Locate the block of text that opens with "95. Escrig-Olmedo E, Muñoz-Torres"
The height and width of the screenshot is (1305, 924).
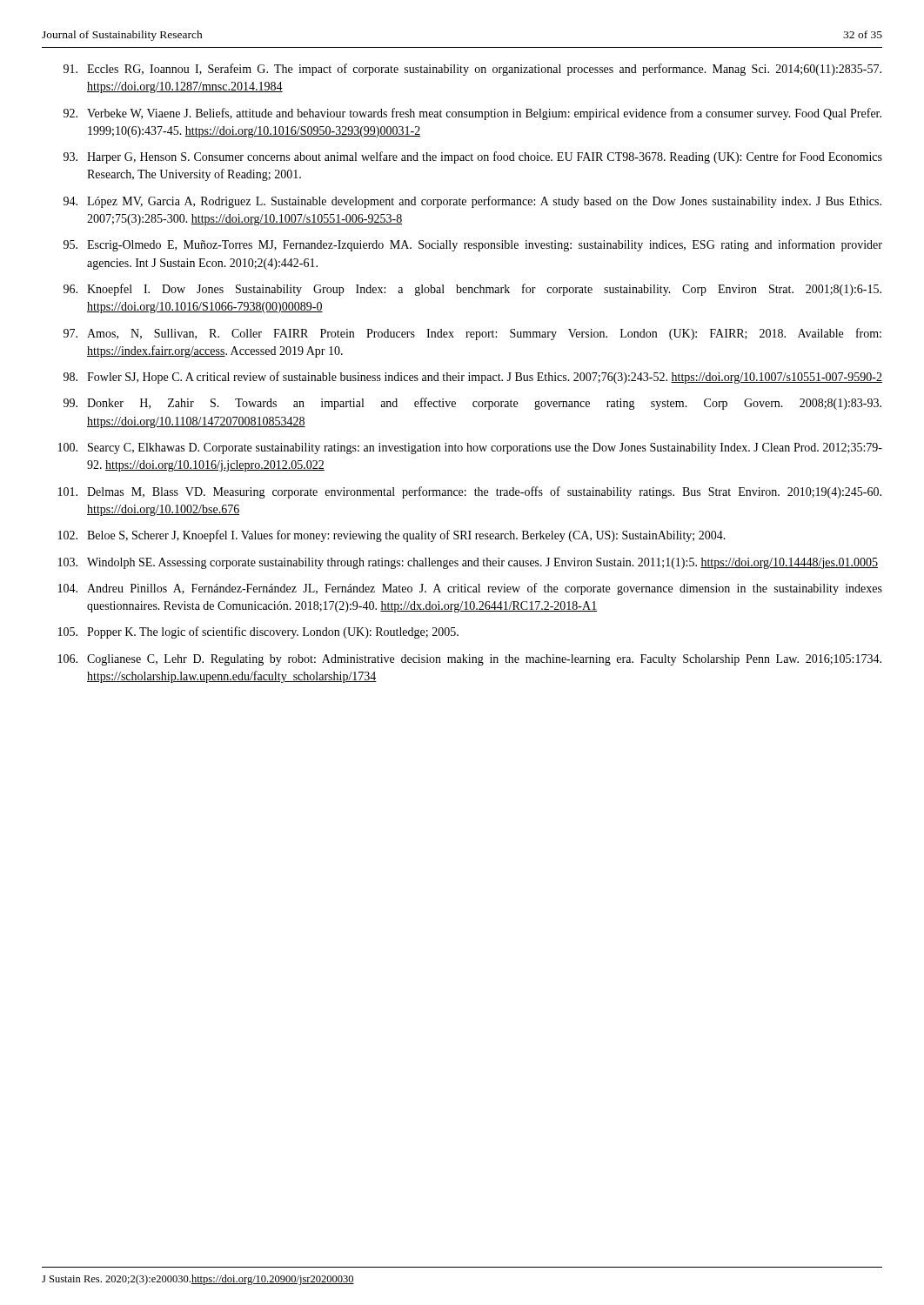[x=462, y=255]
